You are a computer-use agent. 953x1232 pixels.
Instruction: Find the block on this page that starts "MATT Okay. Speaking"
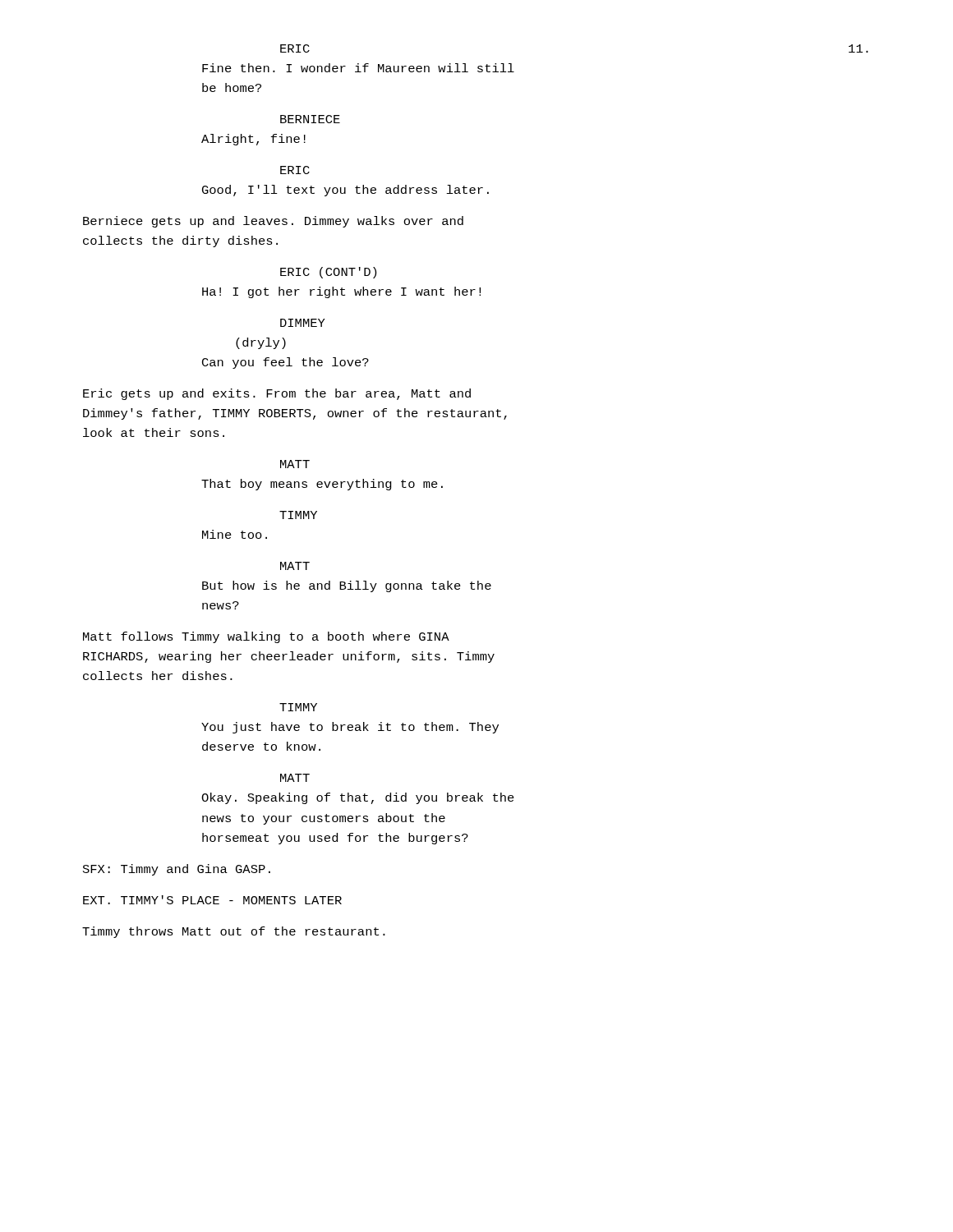point(440,809)
